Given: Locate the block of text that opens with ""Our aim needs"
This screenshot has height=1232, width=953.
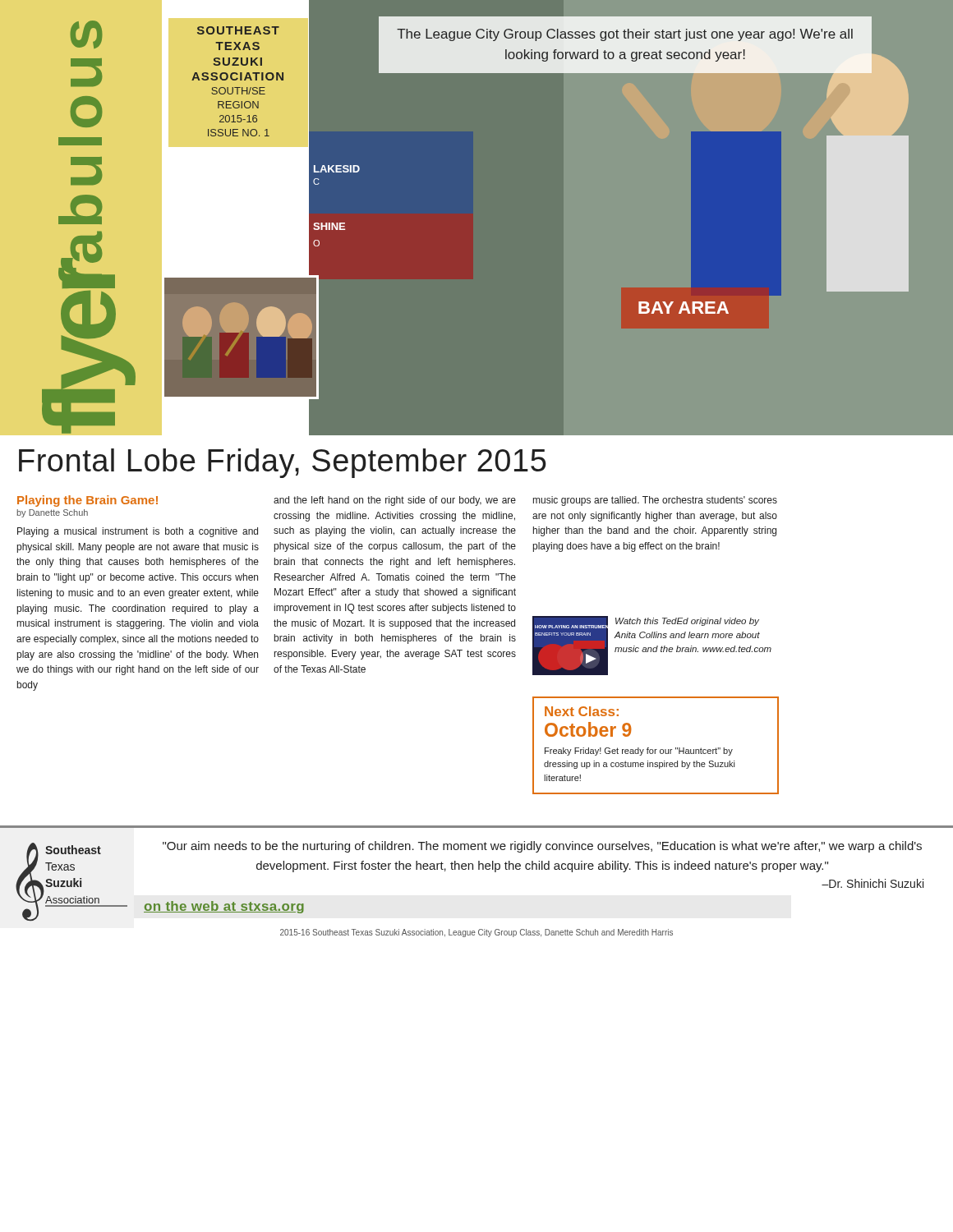Looking at the screenshot, I should [x=542, y=865].
